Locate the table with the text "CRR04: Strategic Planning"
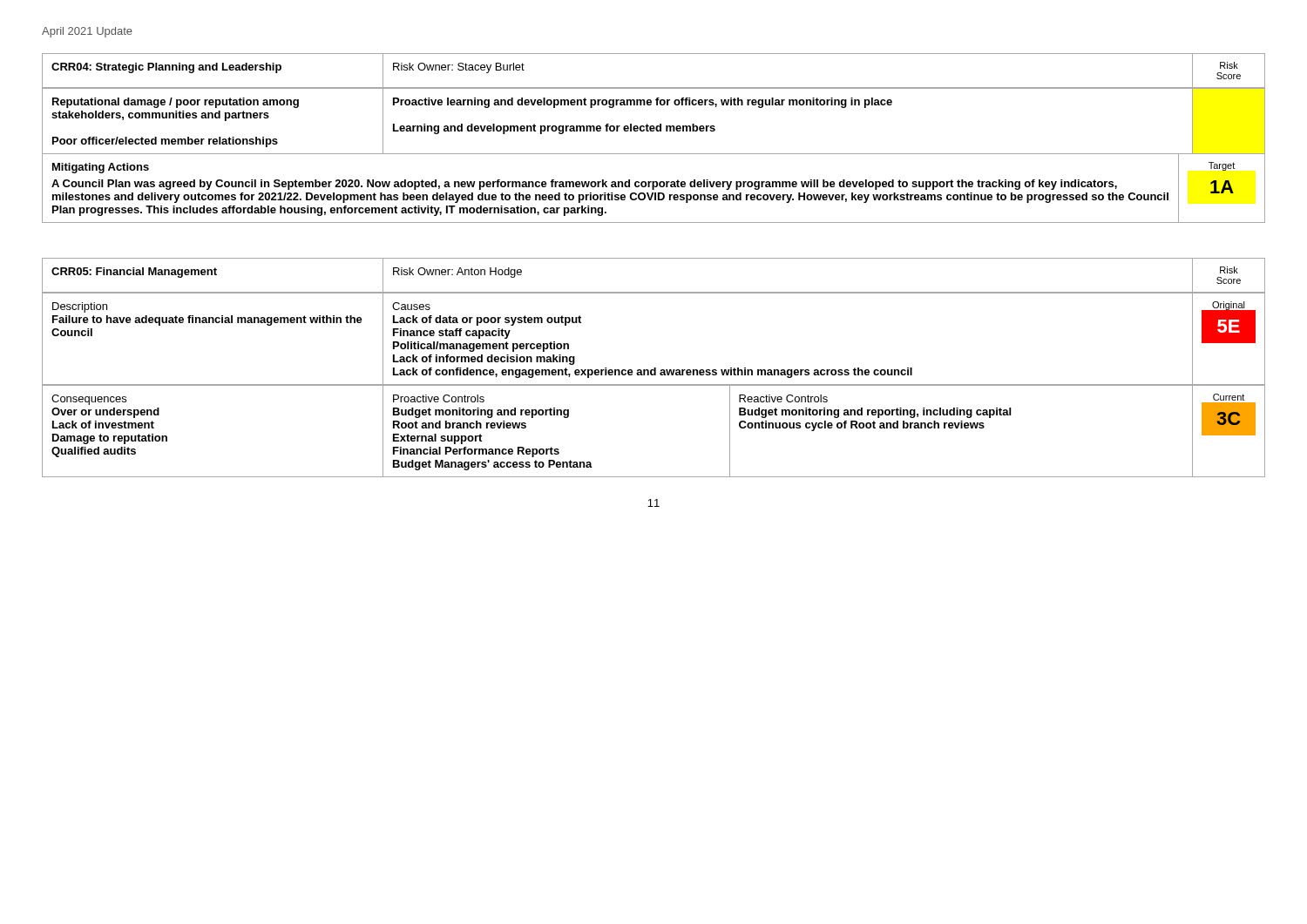 (x=654, y=138)
